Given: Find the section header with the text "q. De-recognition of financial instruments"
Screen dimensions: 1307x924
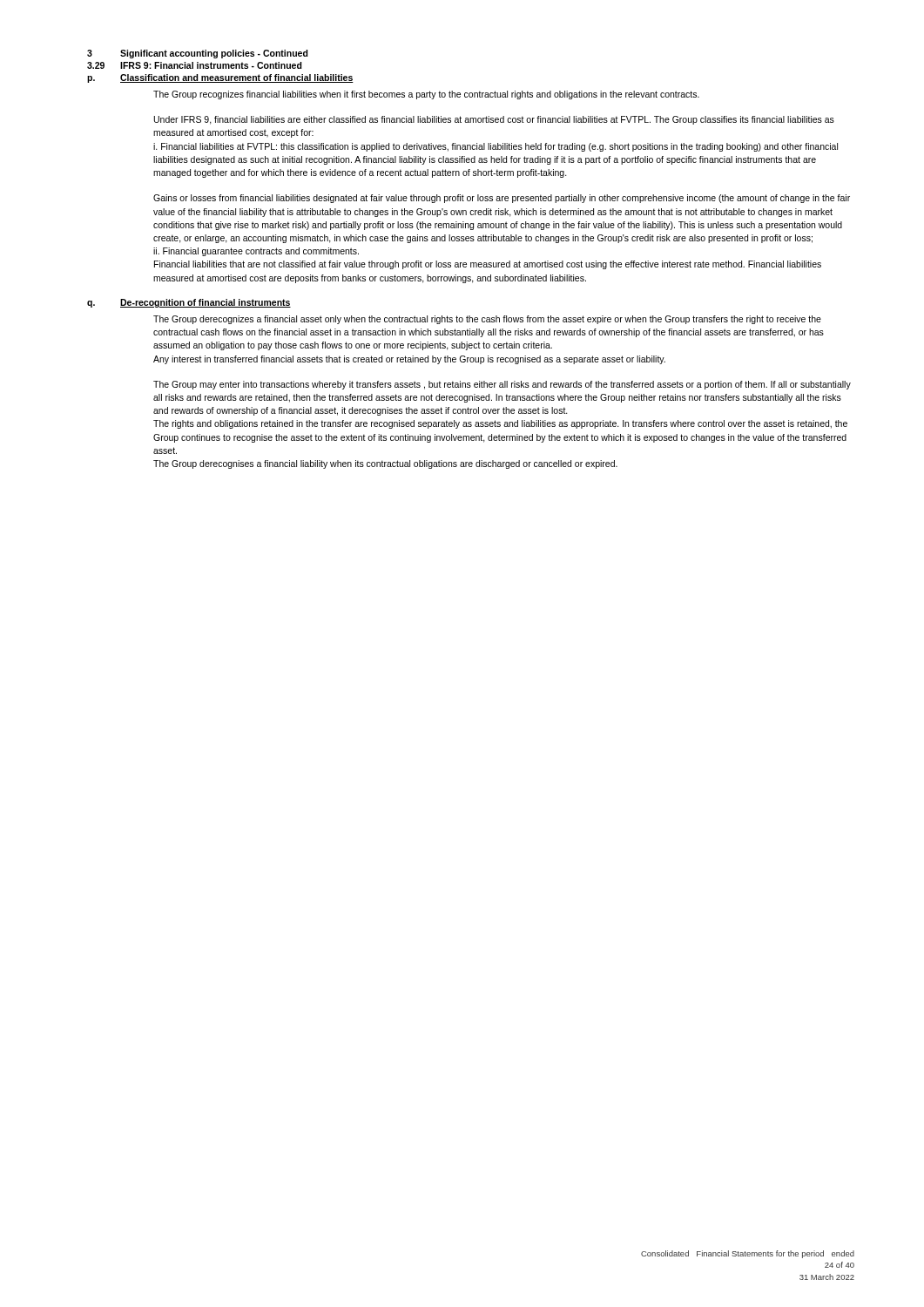Looking at the screenshot, I should pyautogui.click(x=189, y=302).
